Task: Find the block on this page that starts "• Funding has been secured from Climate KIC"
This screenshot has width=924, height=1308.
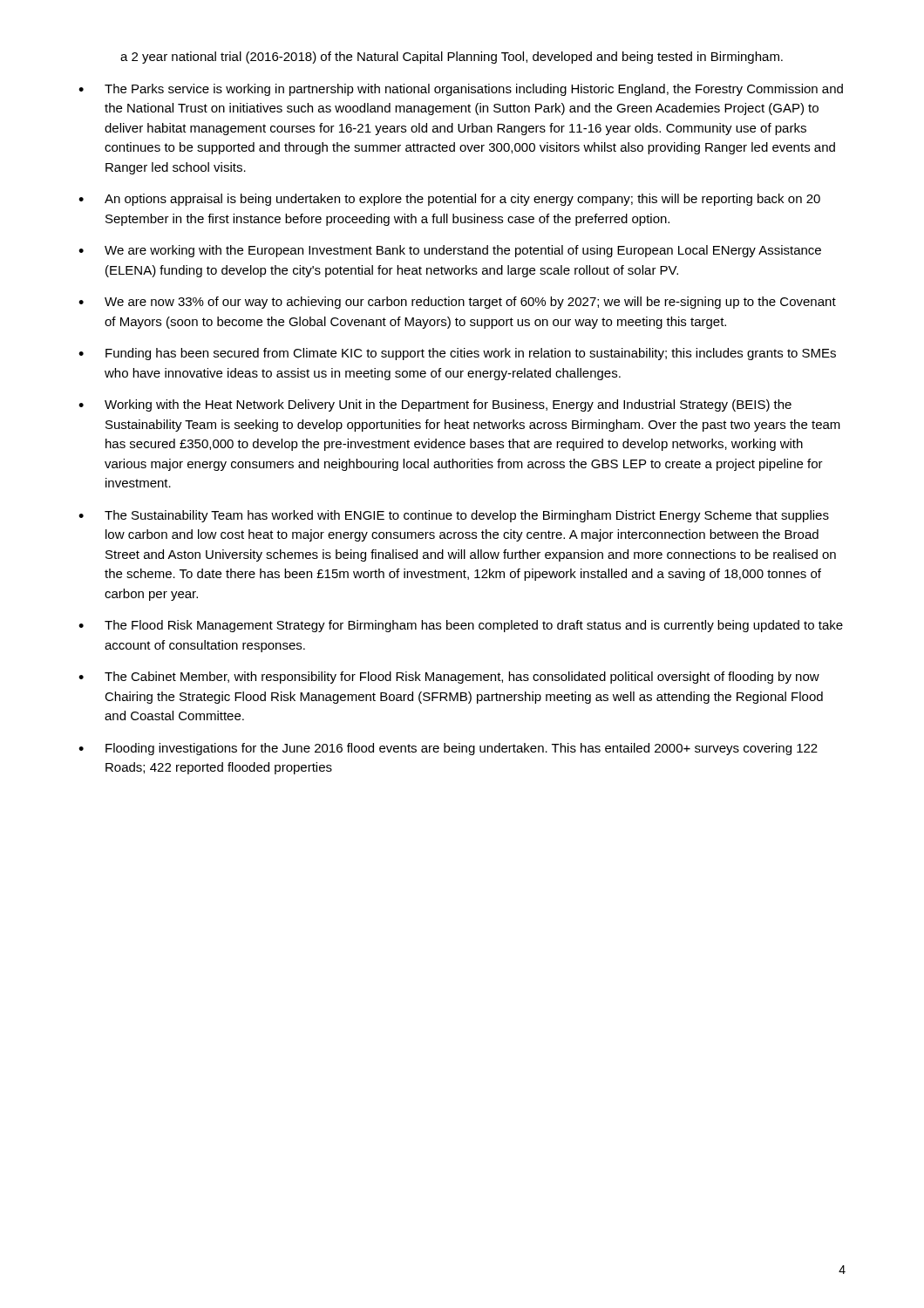Action: pyautogui.click(x=462, y=363)
